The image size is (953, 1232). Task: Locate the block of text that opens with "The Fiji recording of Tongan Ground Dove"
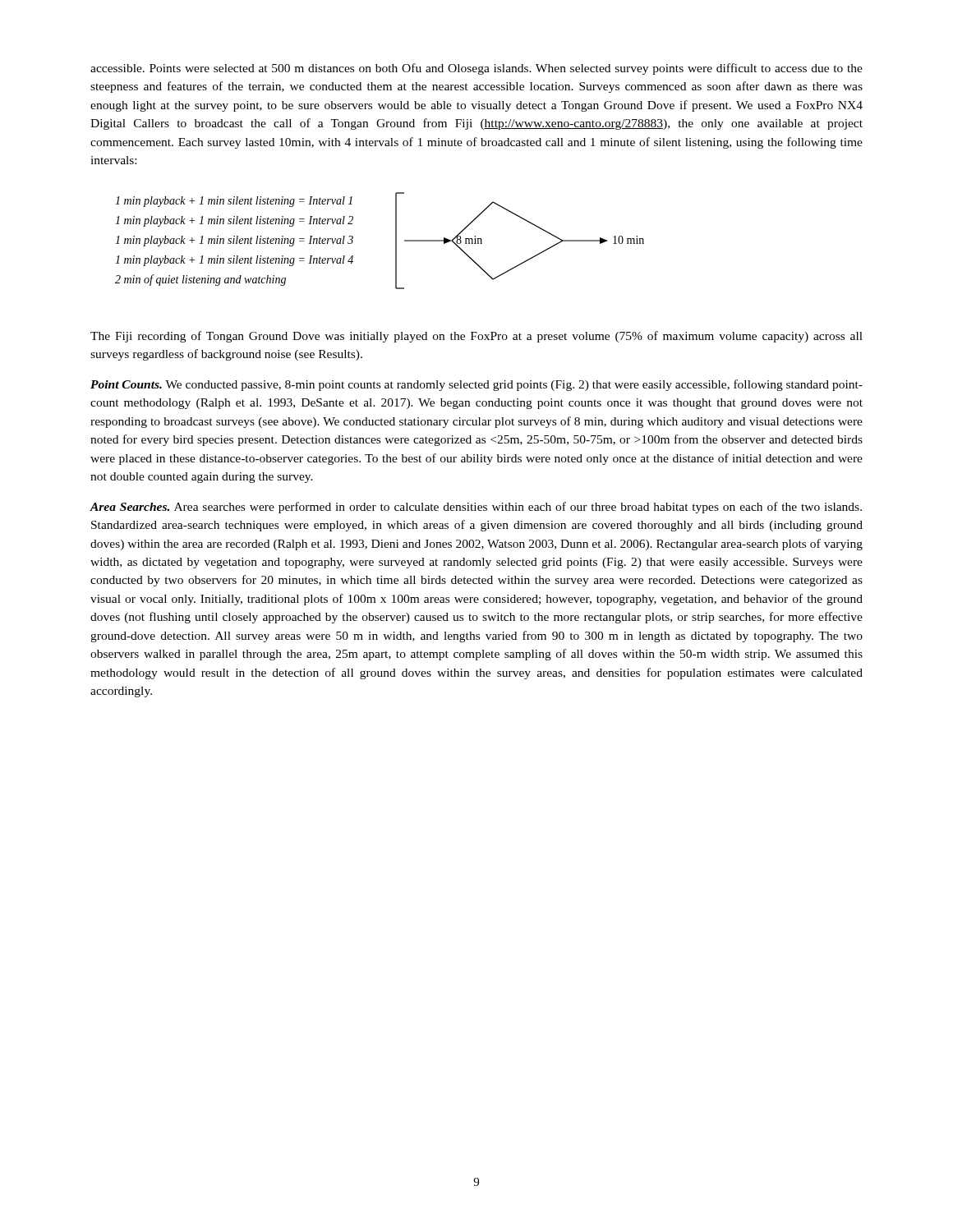pos(476,345)
